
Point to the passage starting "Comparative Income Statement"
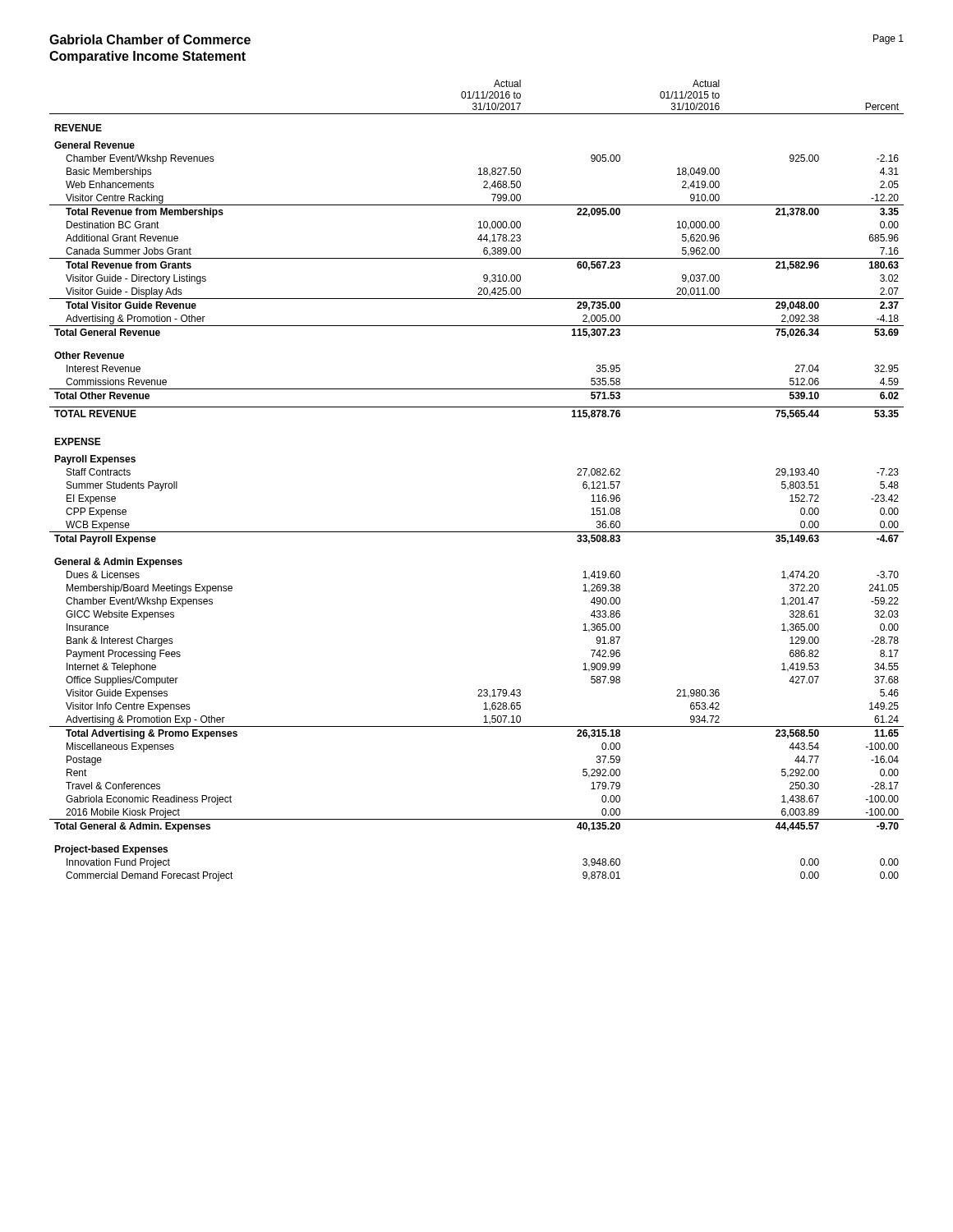[148, 56]
